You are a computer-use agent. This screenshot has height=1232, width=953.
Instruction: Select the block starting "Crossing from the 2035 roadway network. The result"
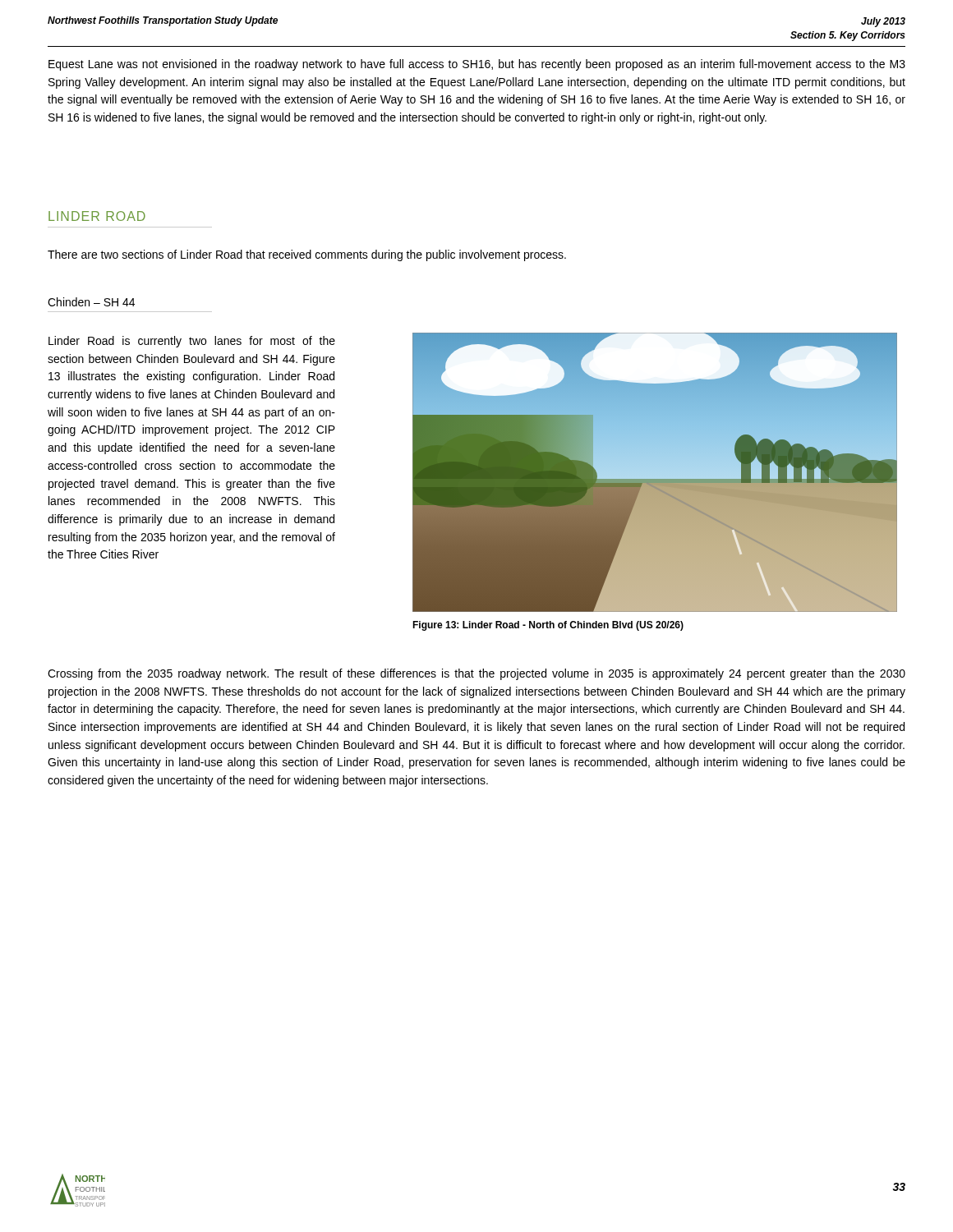[476, 728]
